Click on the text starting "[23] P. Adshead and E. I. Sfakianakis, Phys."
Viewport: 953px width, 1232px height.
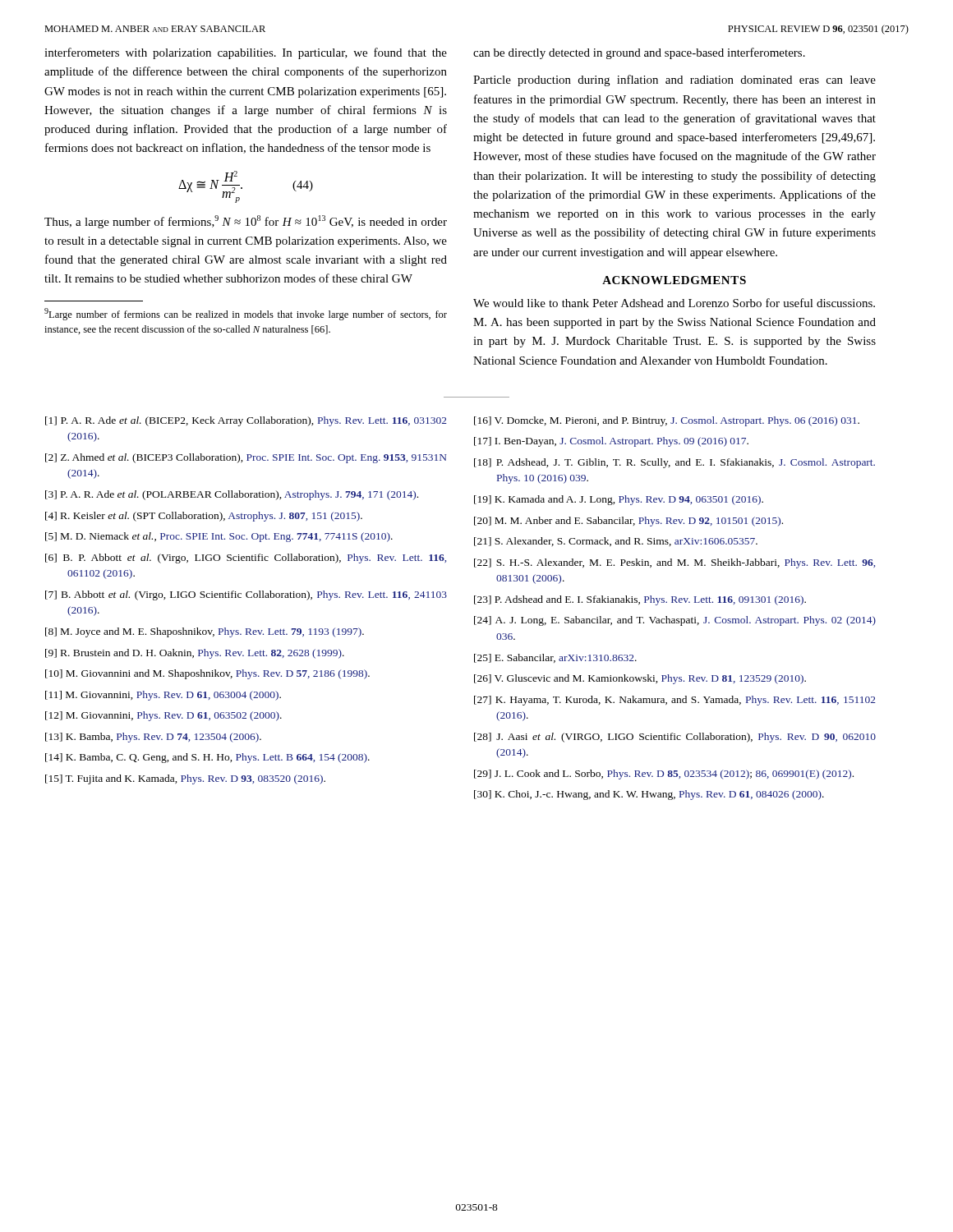point(640,599)
